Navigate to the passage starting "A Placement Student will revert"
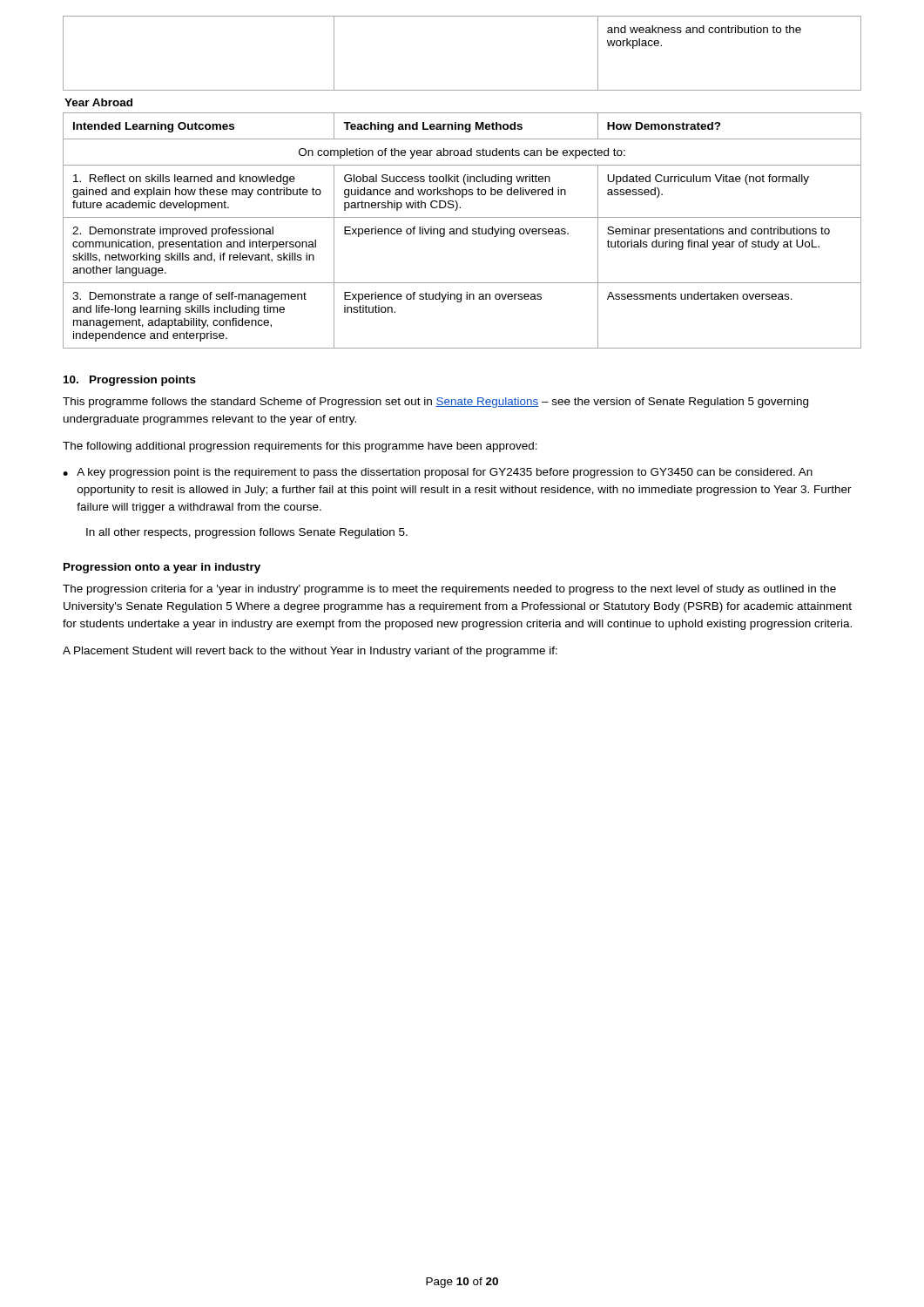 [310, 650]
